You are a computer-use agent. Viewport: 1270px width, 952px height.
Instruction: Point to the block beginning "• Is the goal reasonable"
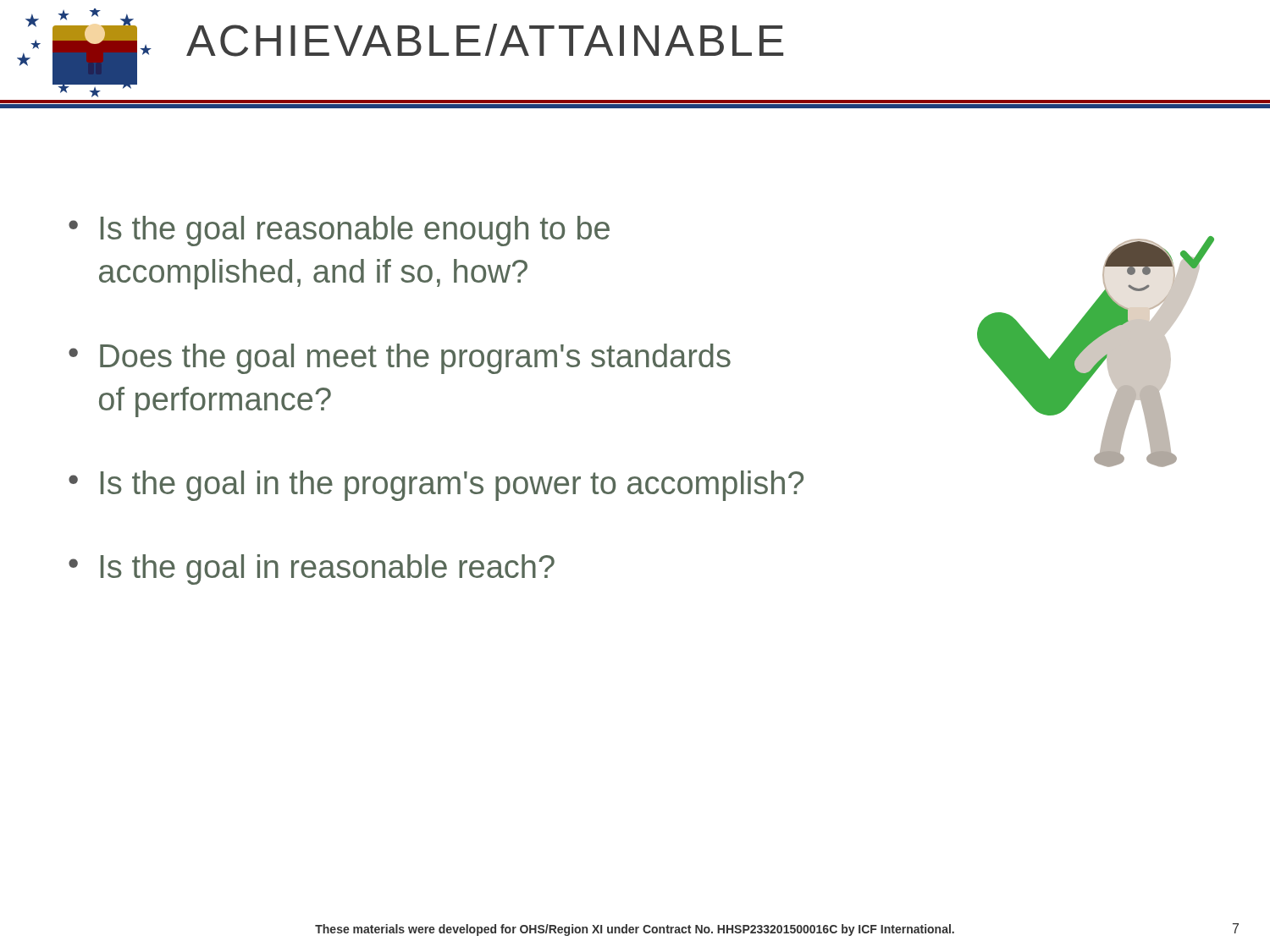coord(339,251)
